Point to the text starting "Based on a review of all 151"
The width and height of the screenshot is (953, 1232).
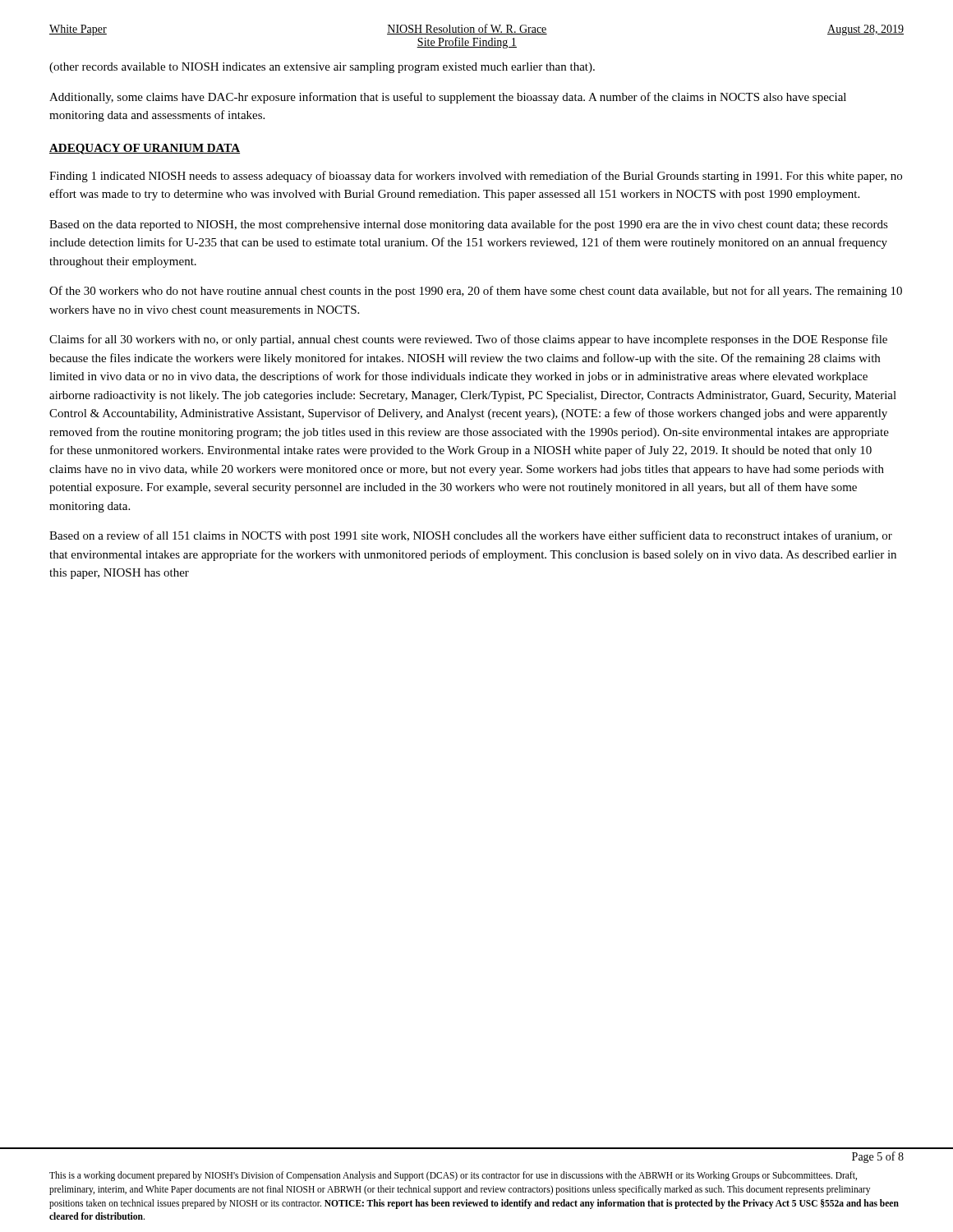tap(473, 554)
